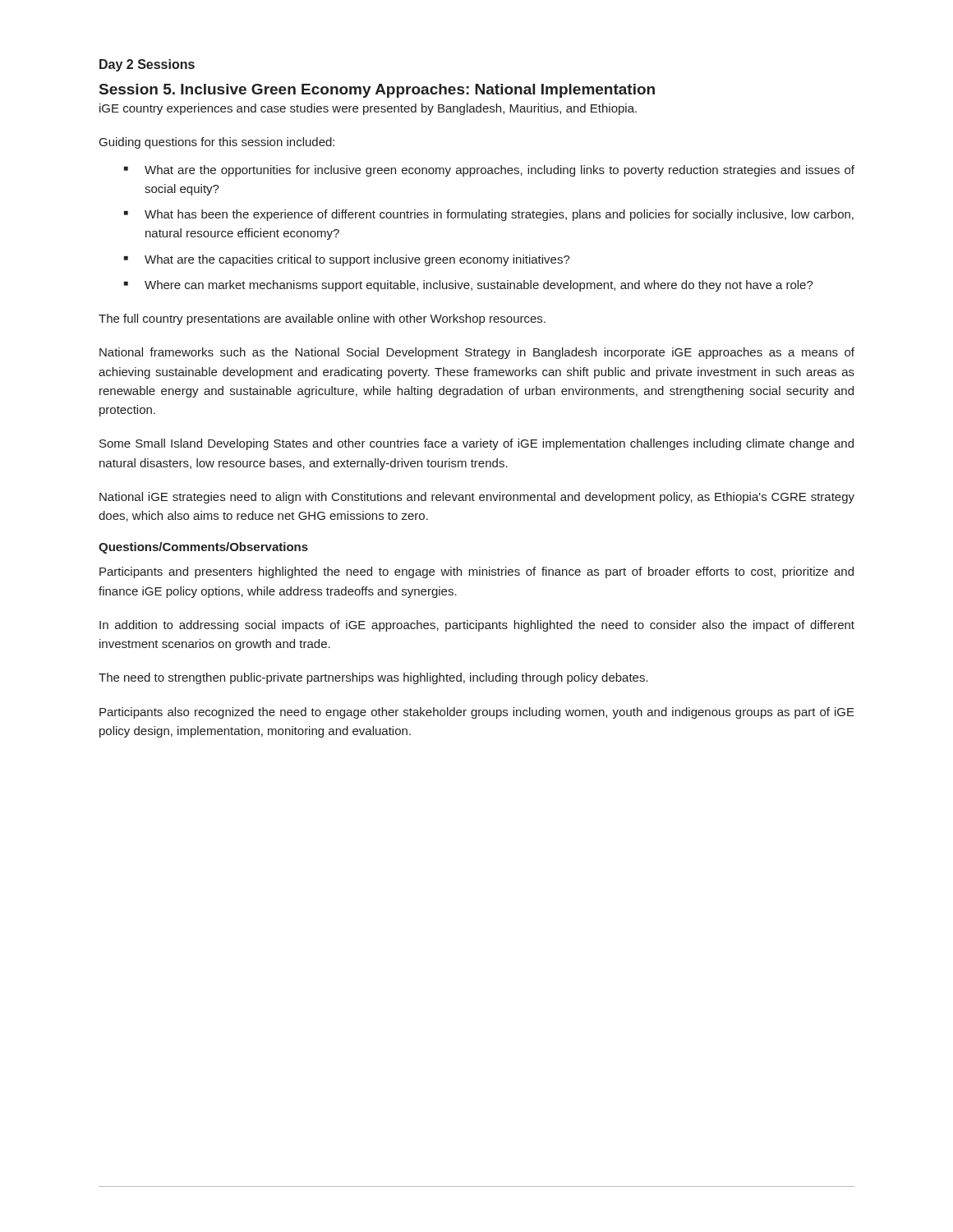Click on the region starting "iGE country experiences and case studies were presented"

[368, 108]
